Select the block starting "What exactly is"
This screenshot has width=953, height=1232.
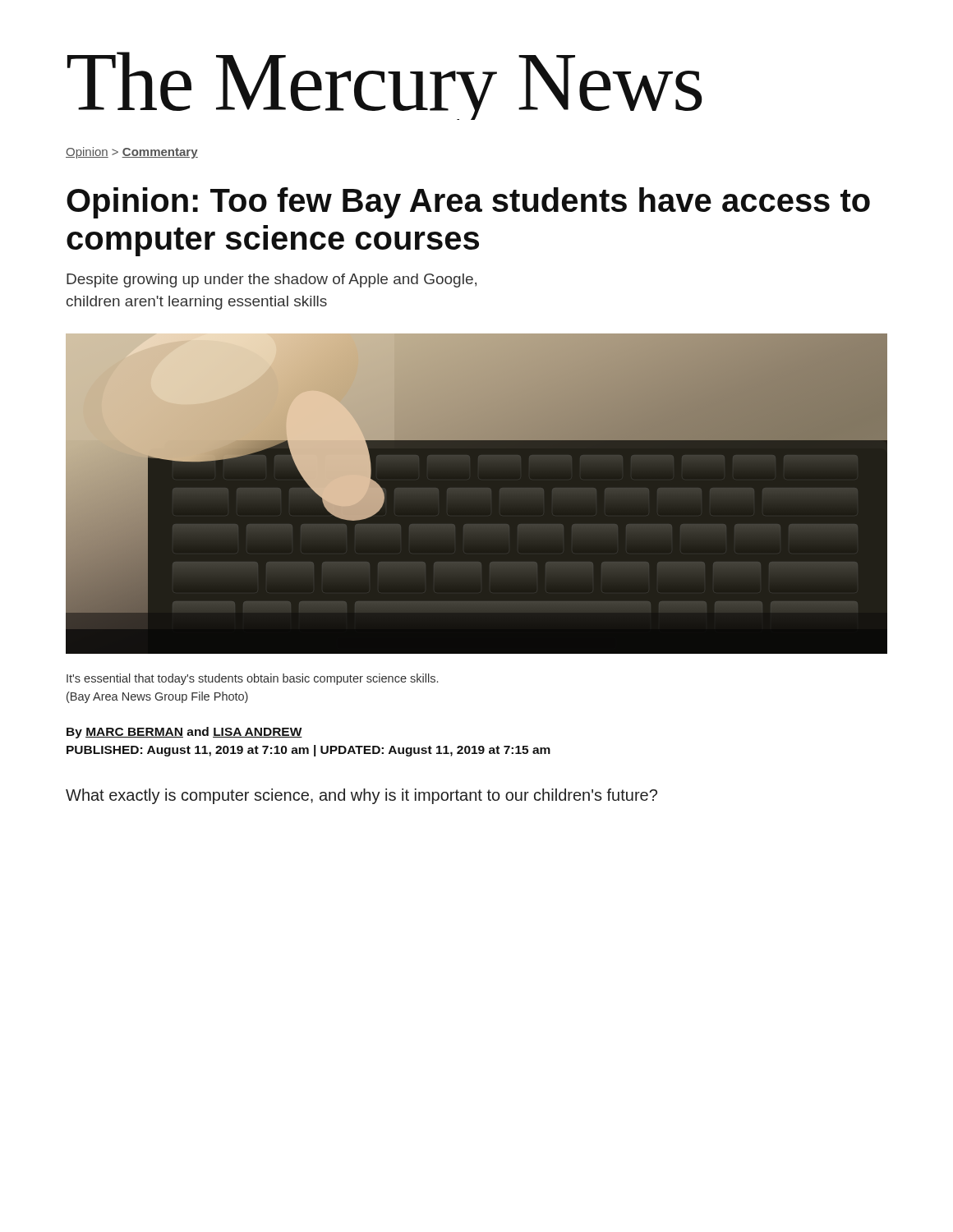point(362,795)
